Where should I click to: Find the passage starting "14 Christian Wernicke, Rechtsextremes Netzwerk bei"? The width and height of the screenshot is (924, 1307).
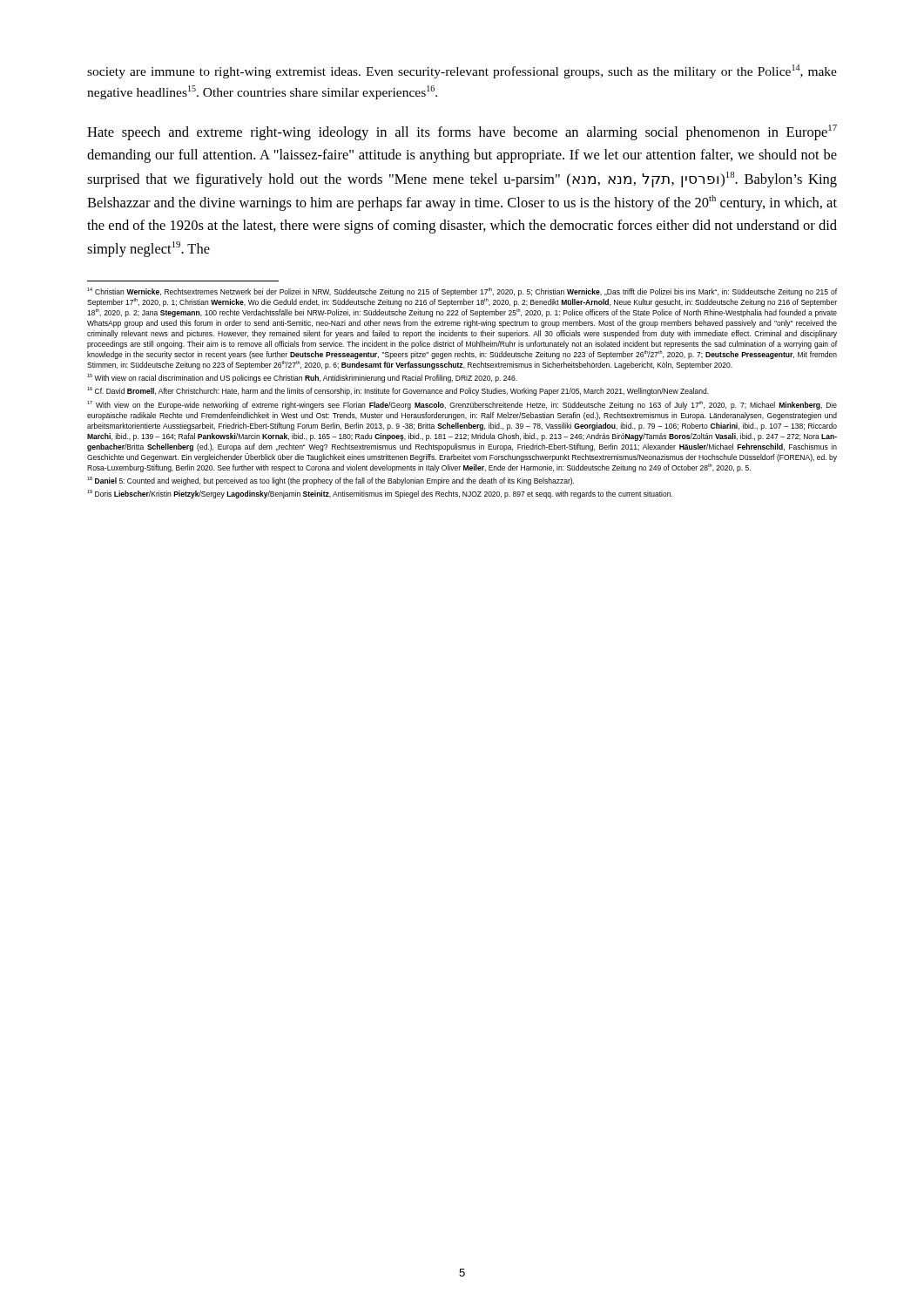point(462,328)
